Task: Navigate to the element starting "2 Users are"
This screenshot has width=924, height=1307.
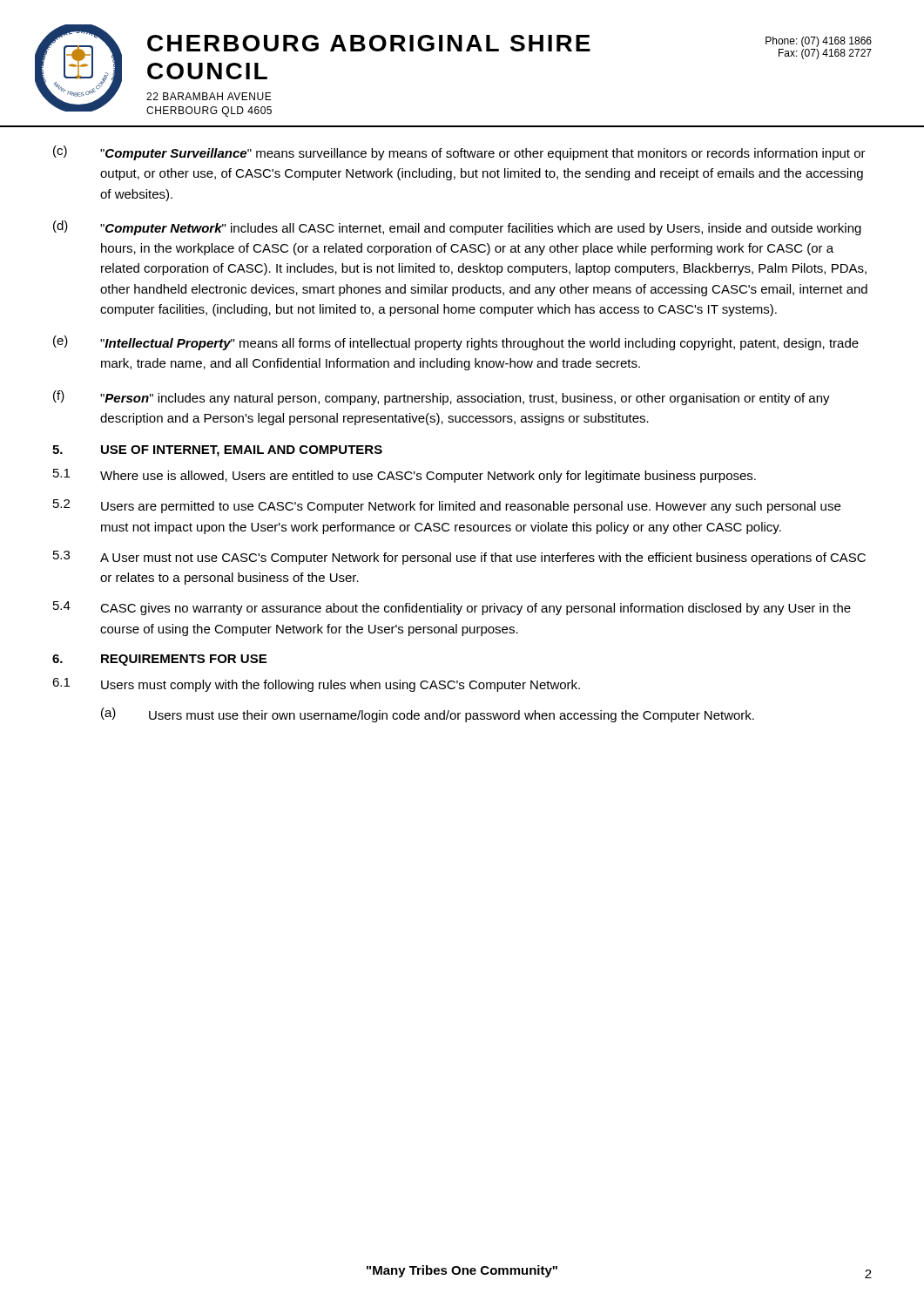Action: tap(462, 516)
